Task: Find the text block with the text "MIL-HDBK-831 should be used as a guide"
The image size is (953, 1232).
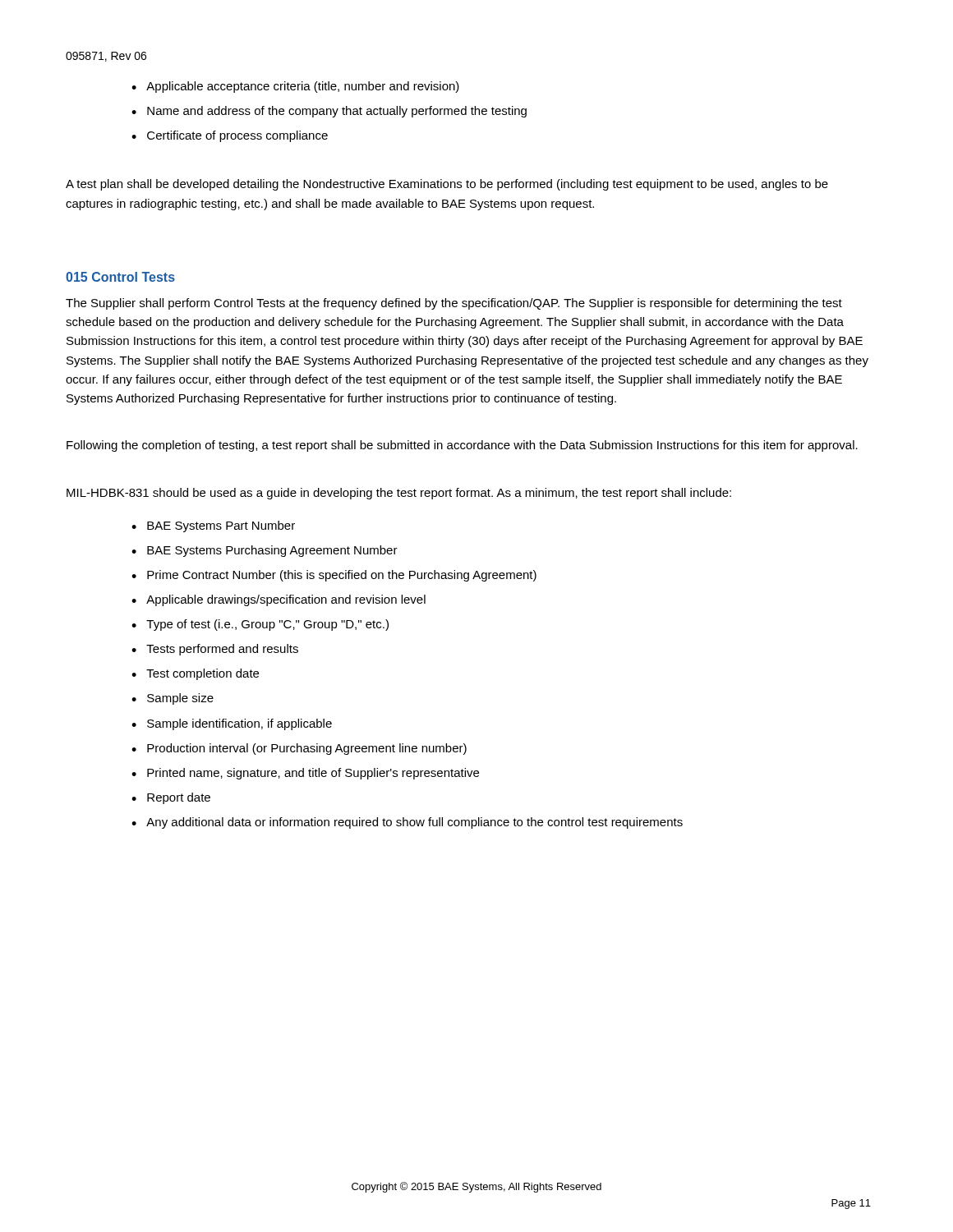Action: (399, 492)
